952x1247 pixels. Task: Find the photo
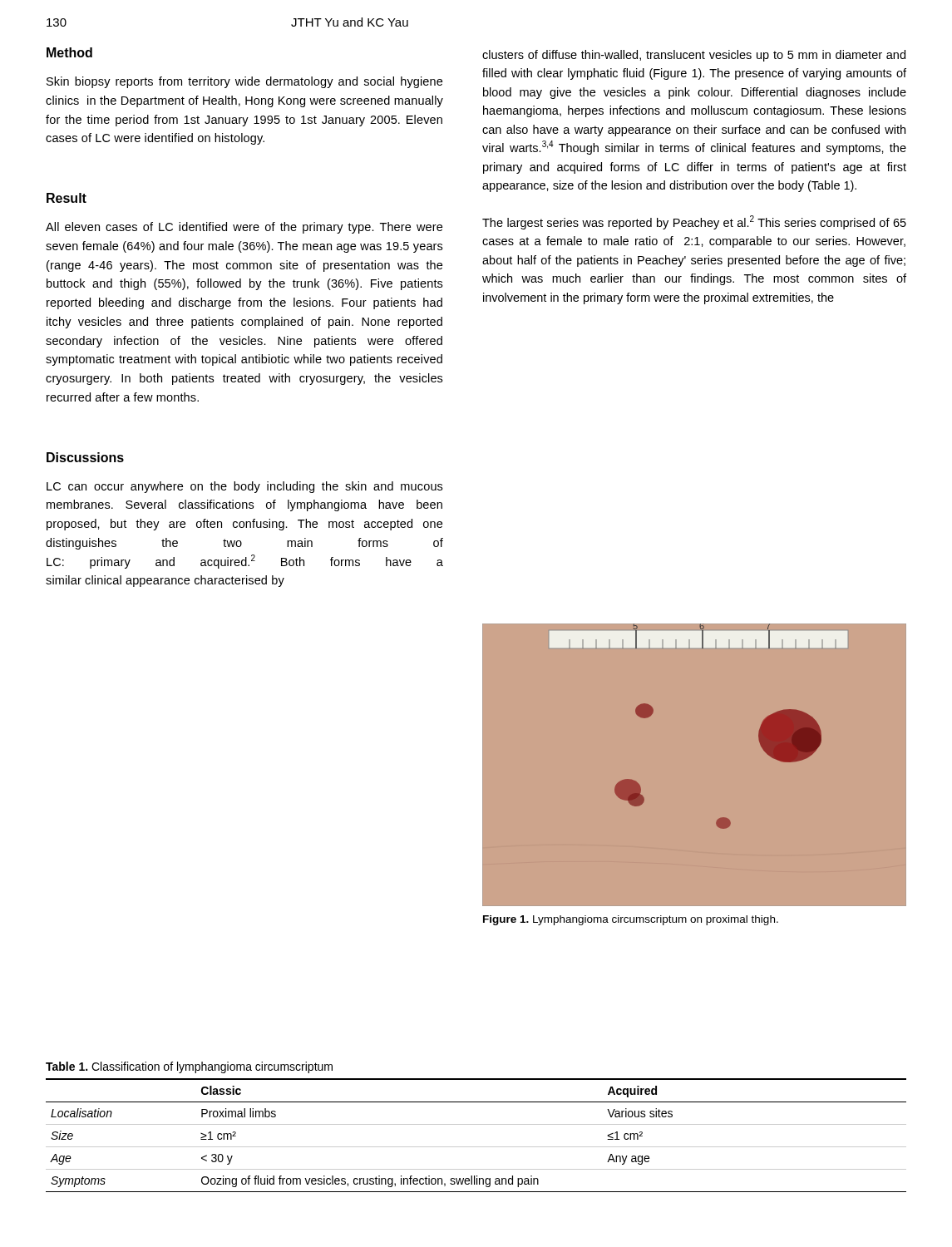(694, 776)
